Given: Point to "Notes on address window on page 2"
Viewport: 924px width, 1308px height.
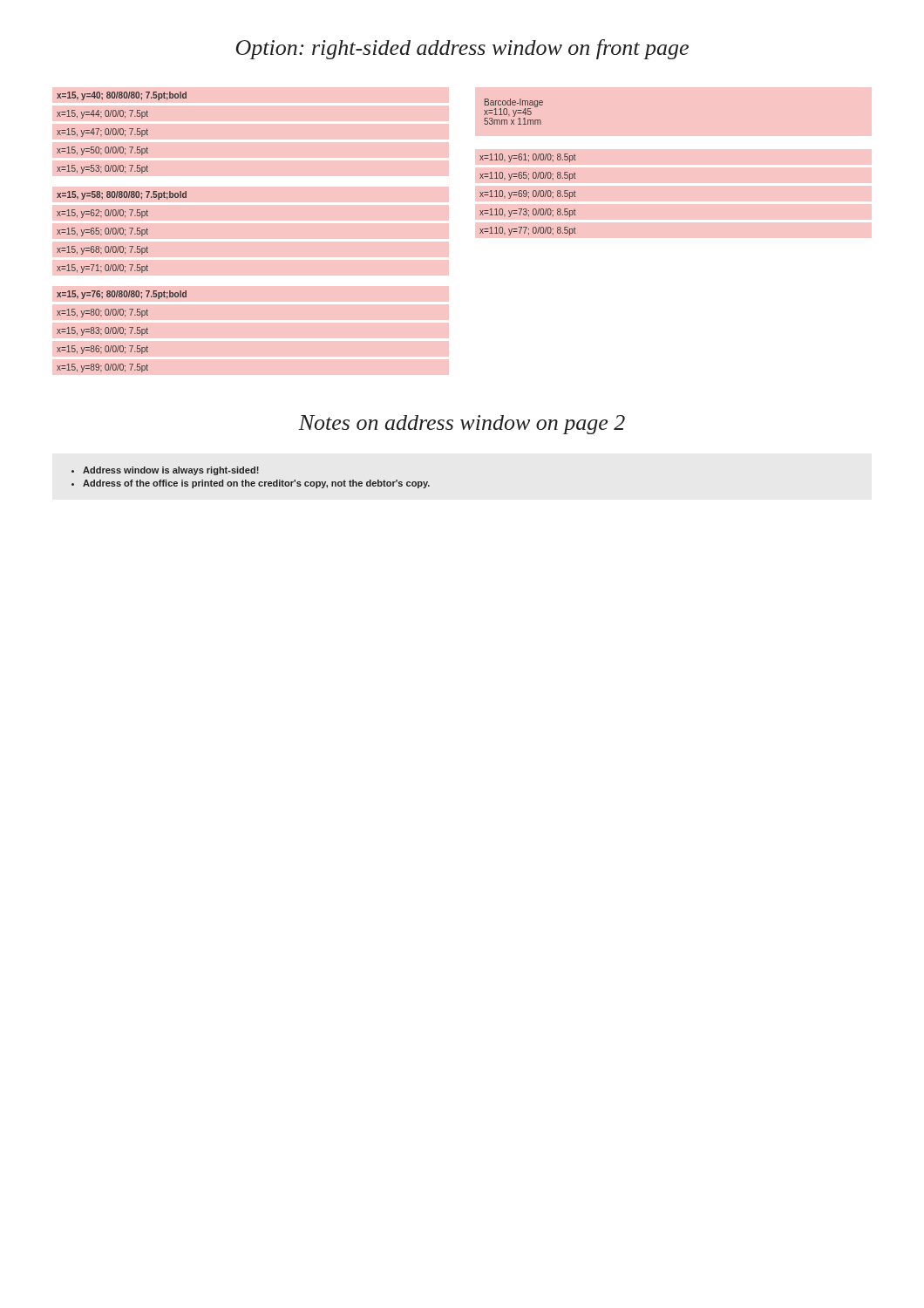Looking at the screenshot, I should (462, 422).
